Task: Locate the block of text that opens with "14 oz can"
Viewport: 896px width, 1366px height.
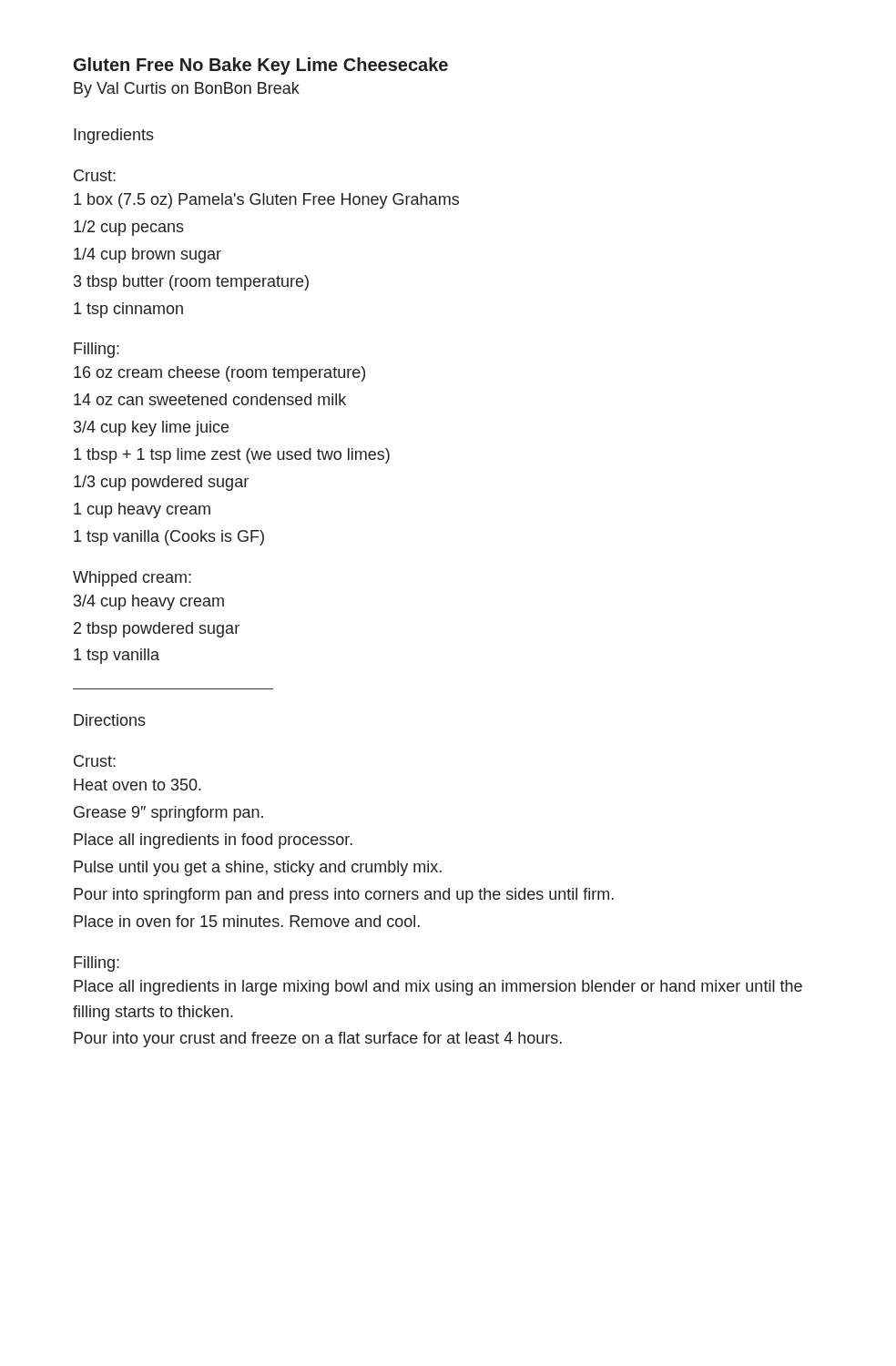Action: pyautogui.click(x=210, y=400)
